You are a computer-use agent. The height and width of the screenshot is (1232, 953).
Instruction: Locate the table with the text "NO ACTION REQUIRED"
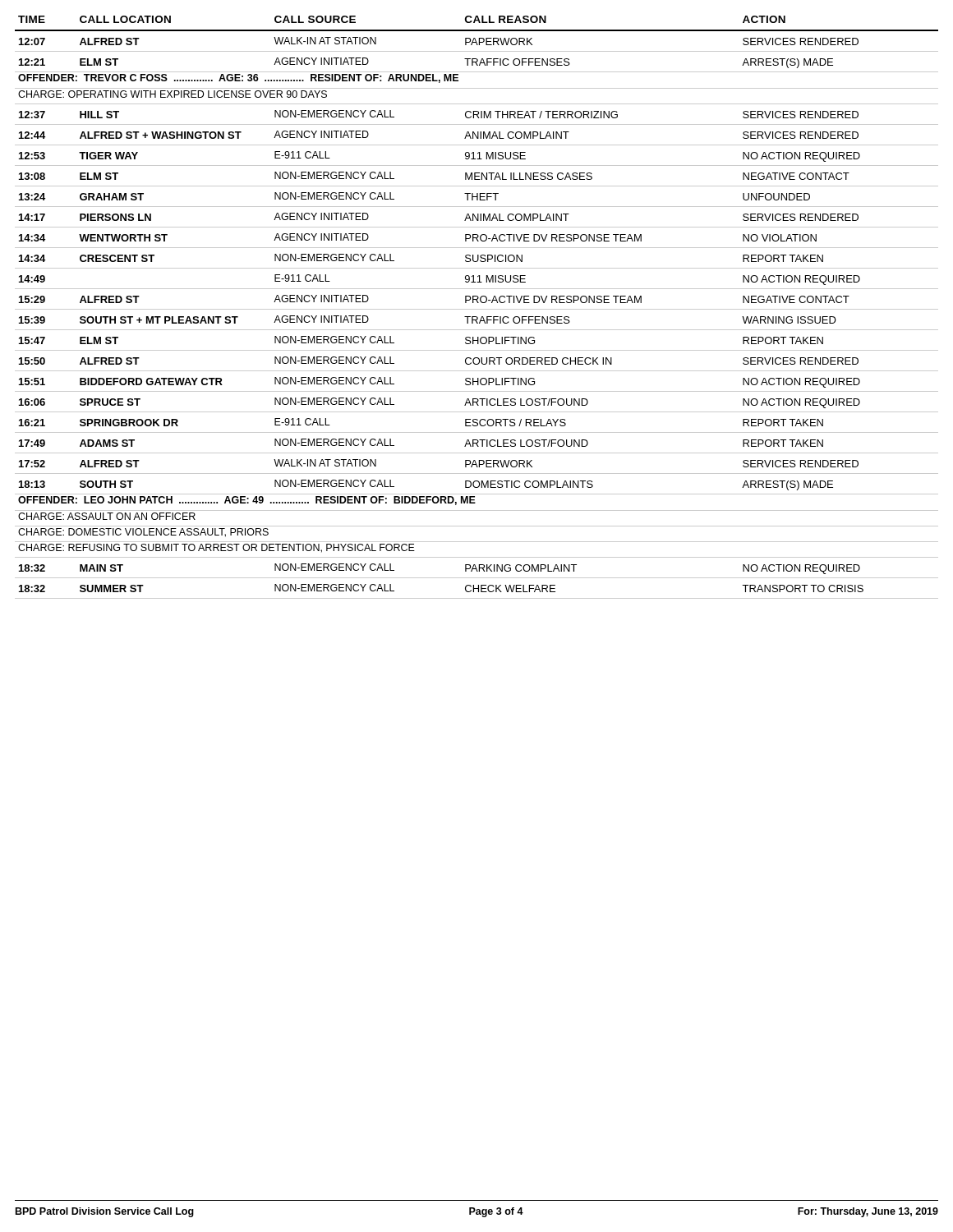476,299
